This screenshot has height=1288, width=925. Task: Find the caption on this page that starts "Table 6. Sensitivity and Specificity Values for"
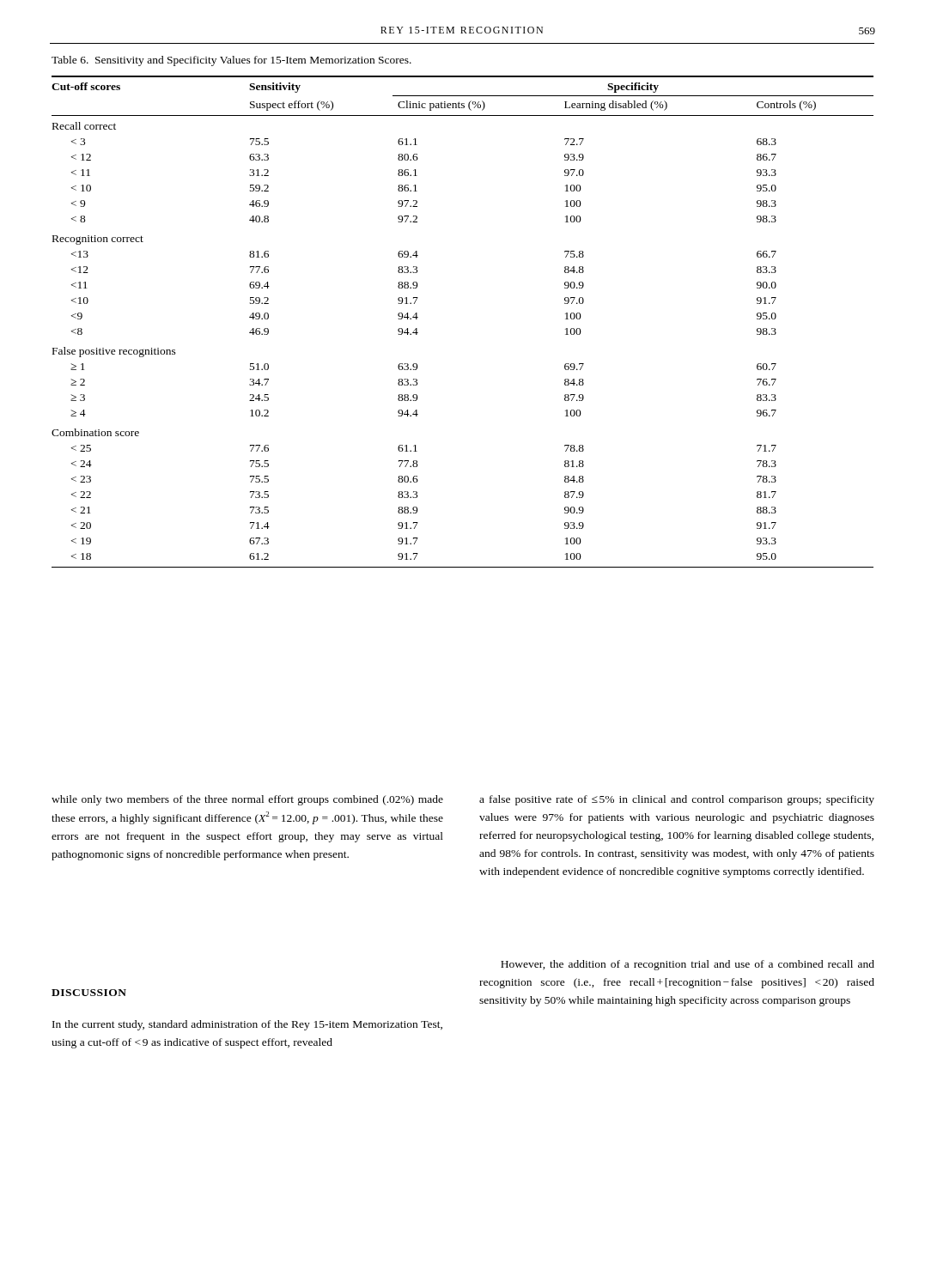click(x=232, y=60)
